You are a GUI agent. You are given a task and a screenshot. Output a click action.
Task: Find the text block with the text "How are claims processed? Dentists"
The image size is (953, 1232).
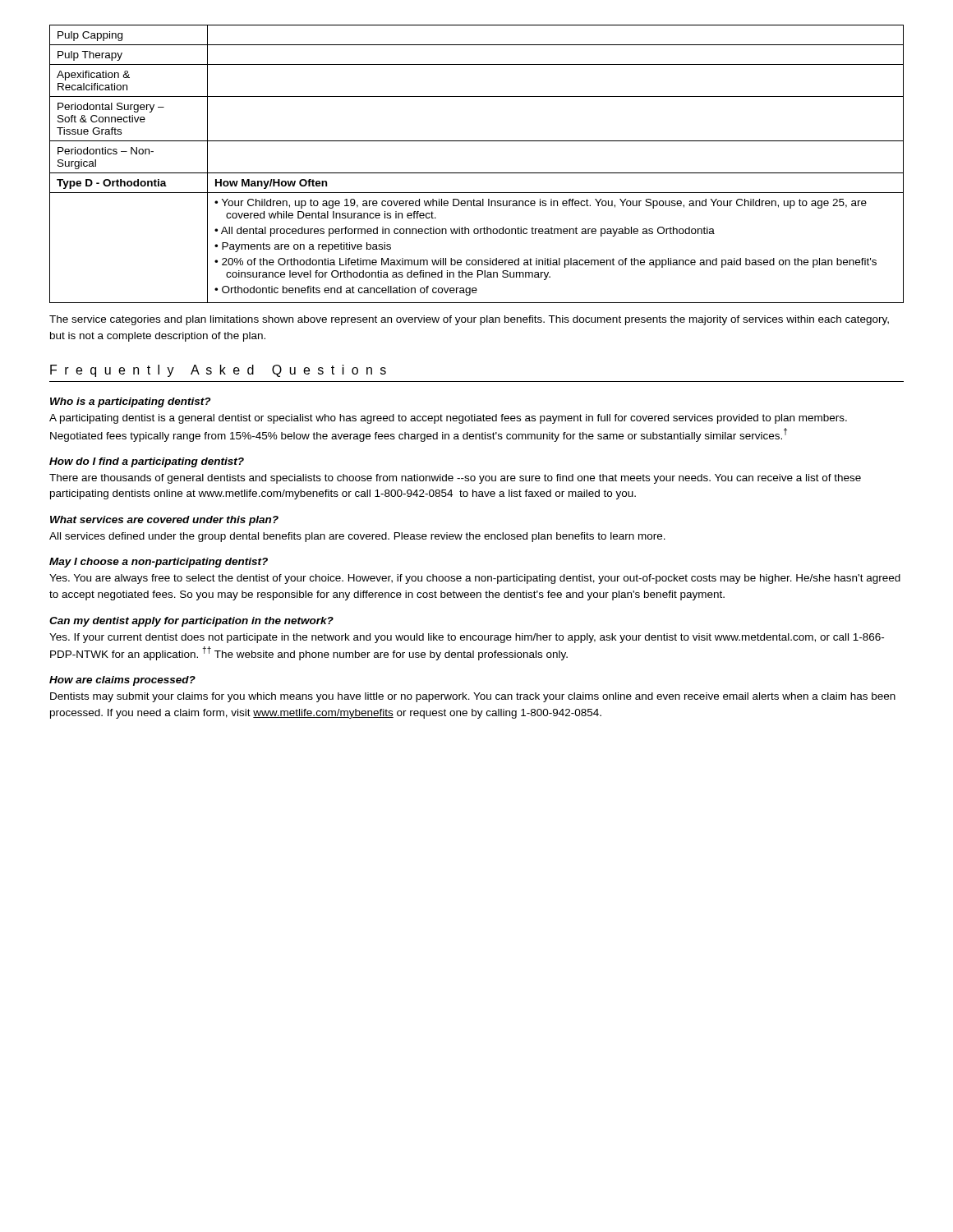coord(476,697)
